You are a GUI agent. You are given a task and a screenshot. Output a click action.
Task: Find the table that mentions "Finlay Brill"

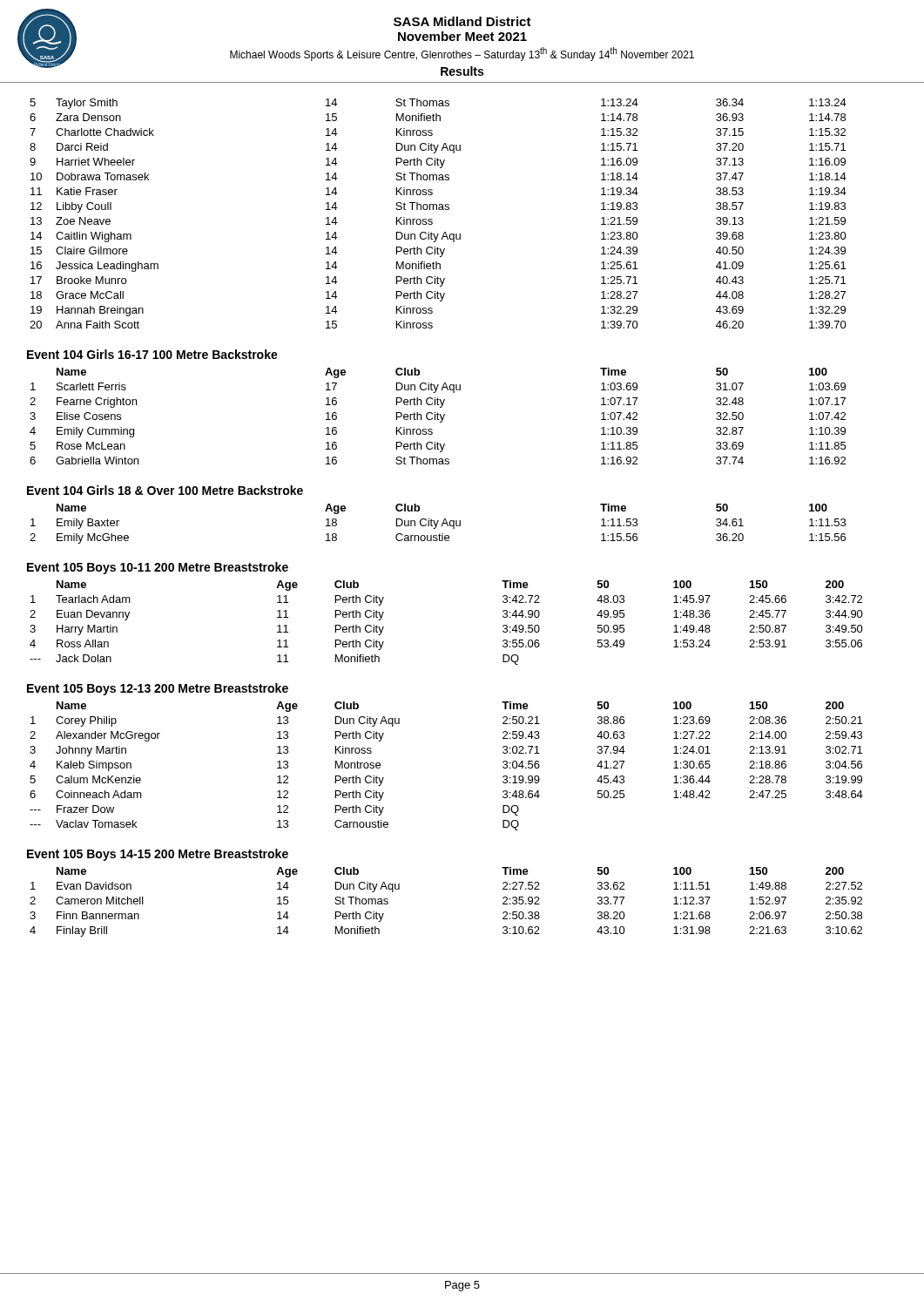coord(462,901)
